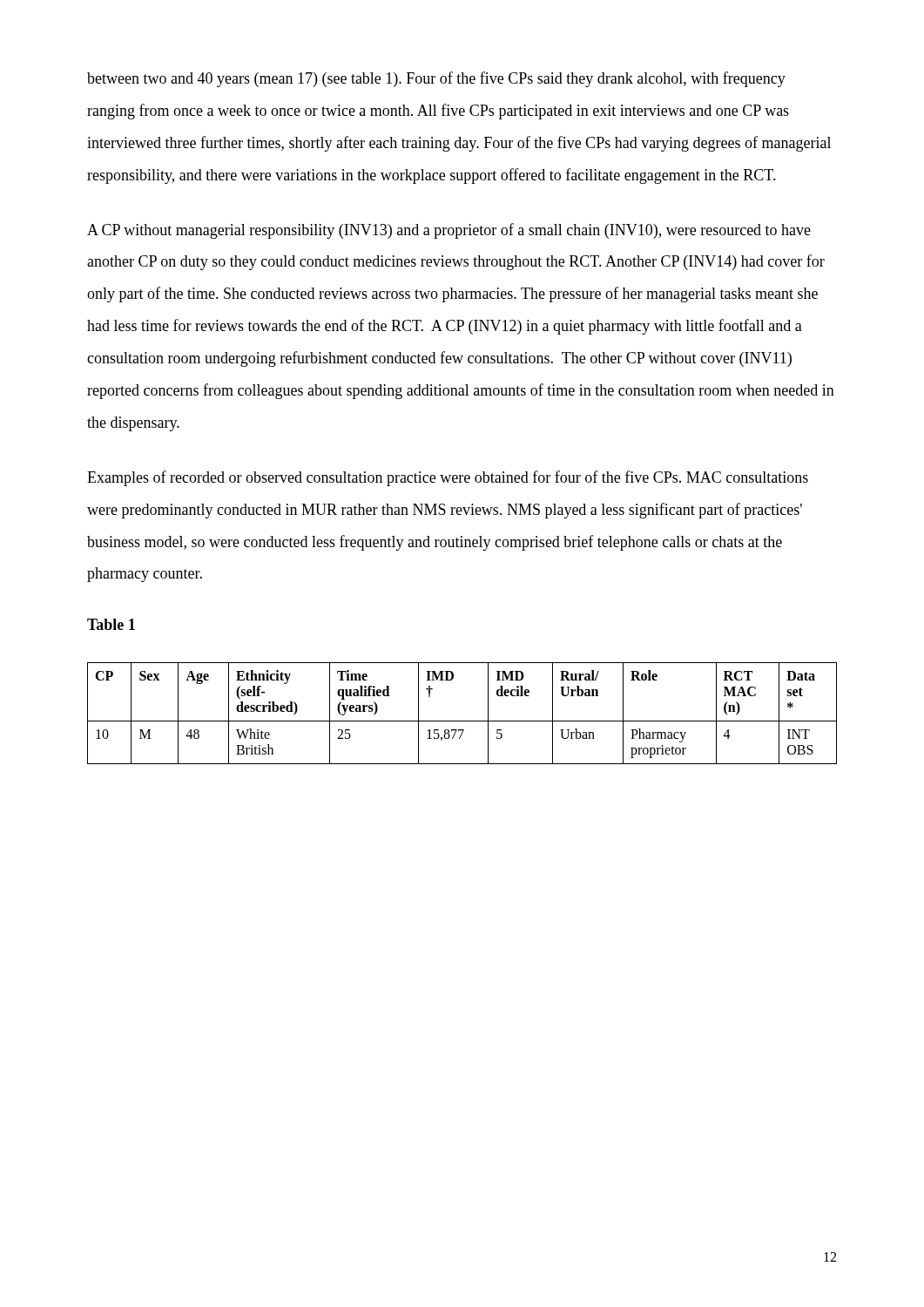Screen dimensions: 1307x924
Task: Select the element starting "between two and 40 years (mean 17)"
Action: [x=459, y=127]
